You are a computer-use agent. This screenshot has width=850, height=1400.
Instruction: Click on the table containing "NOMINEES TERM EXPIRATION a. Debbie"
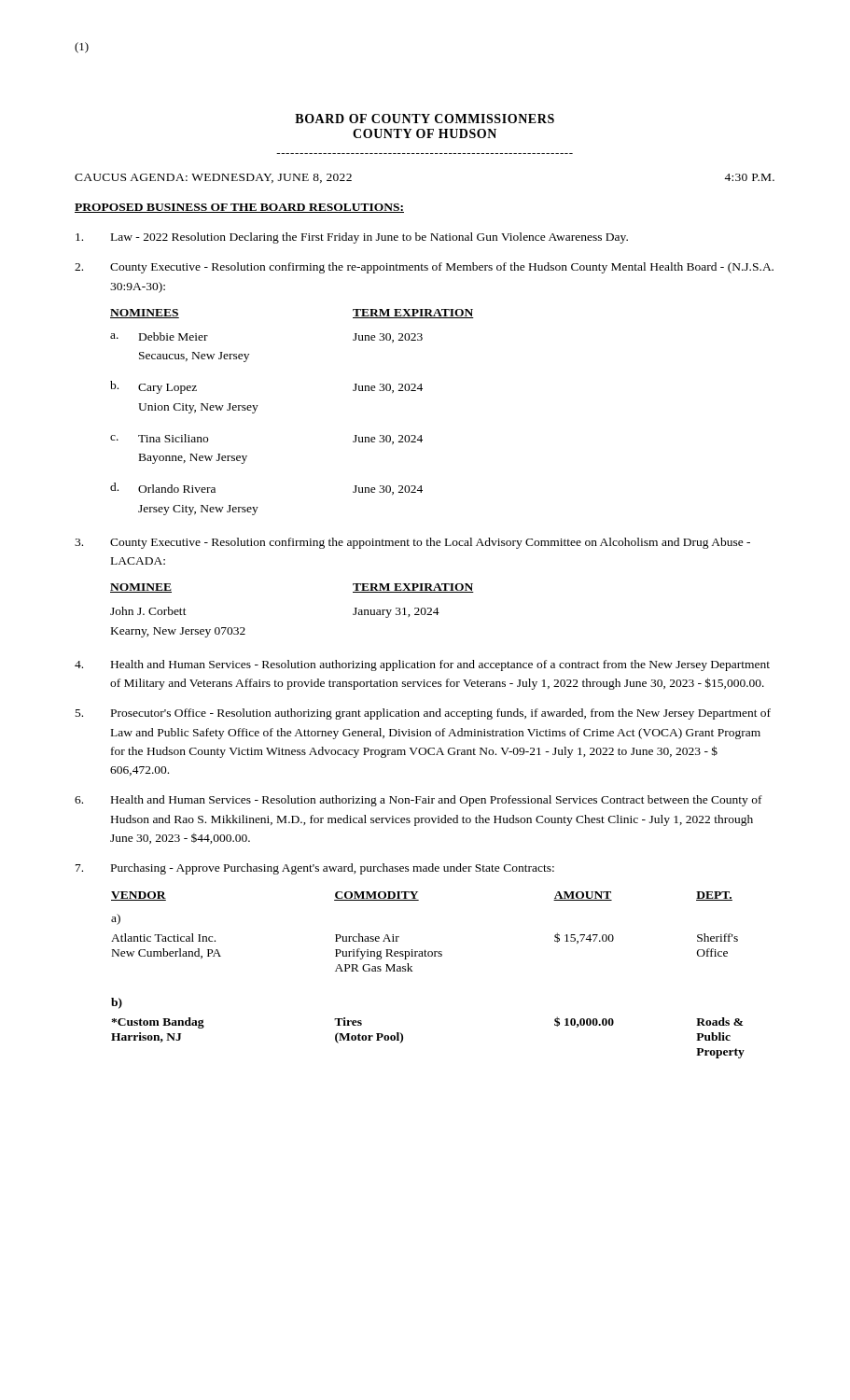[443, 411]
